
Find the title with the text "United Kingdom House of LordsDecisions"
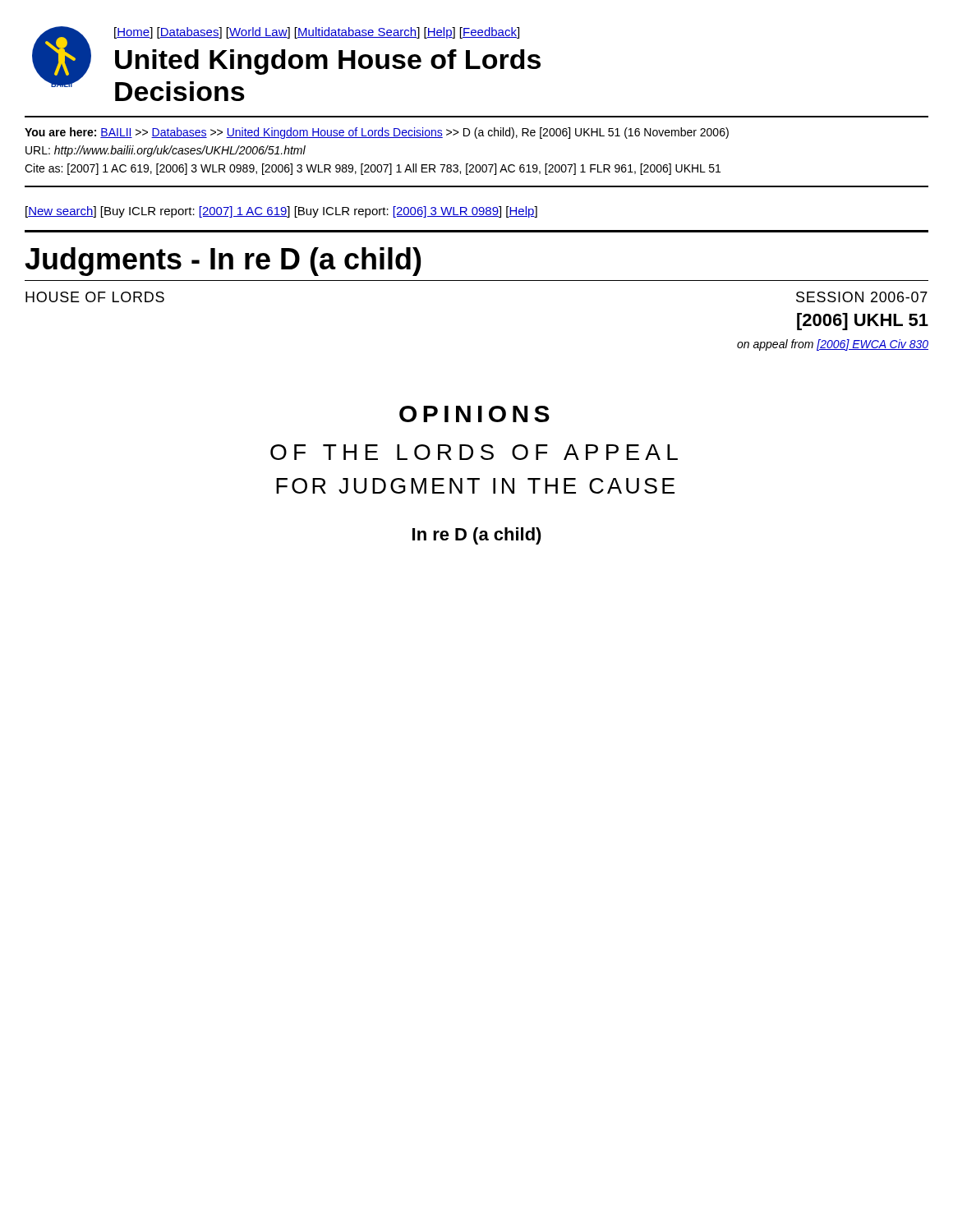(x=328, y=75)
